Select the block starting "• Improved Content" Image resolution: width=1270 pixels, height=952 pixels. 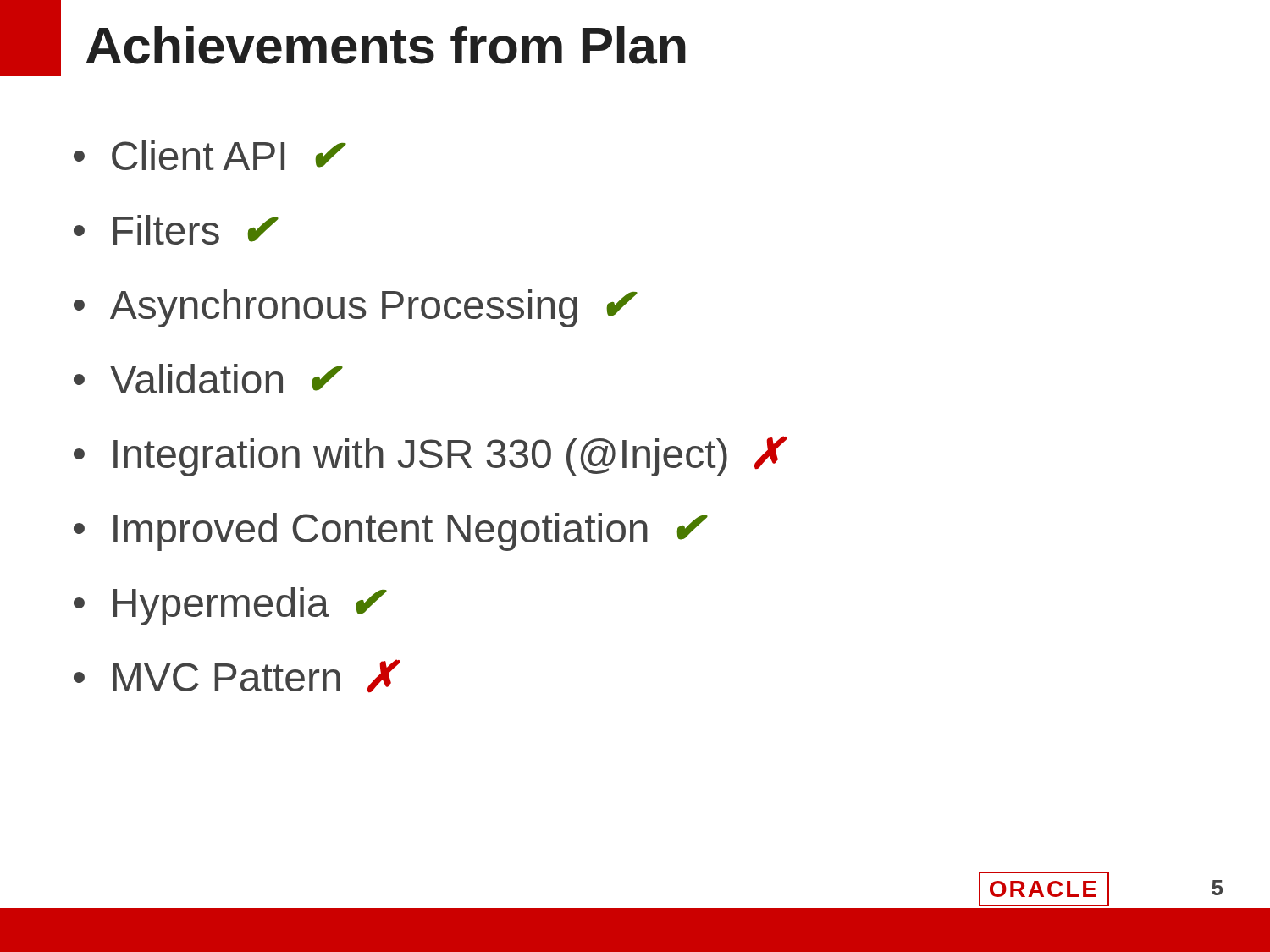point(389,528)
